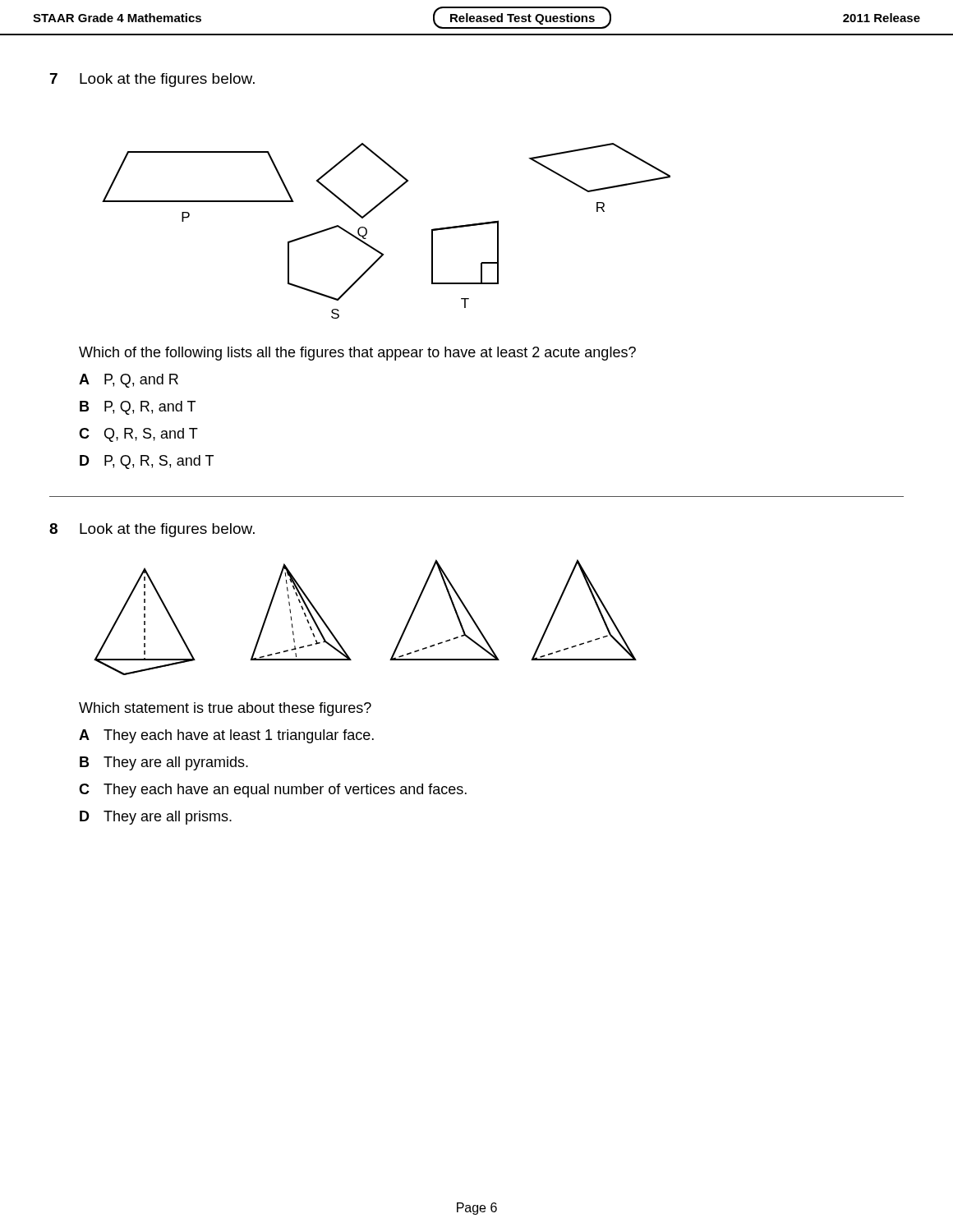Image resolution: width=953 pixels, height=1232 pixels.
Task: Locate the region starting "Which of the following lists all the"
Action: (358, 352)
